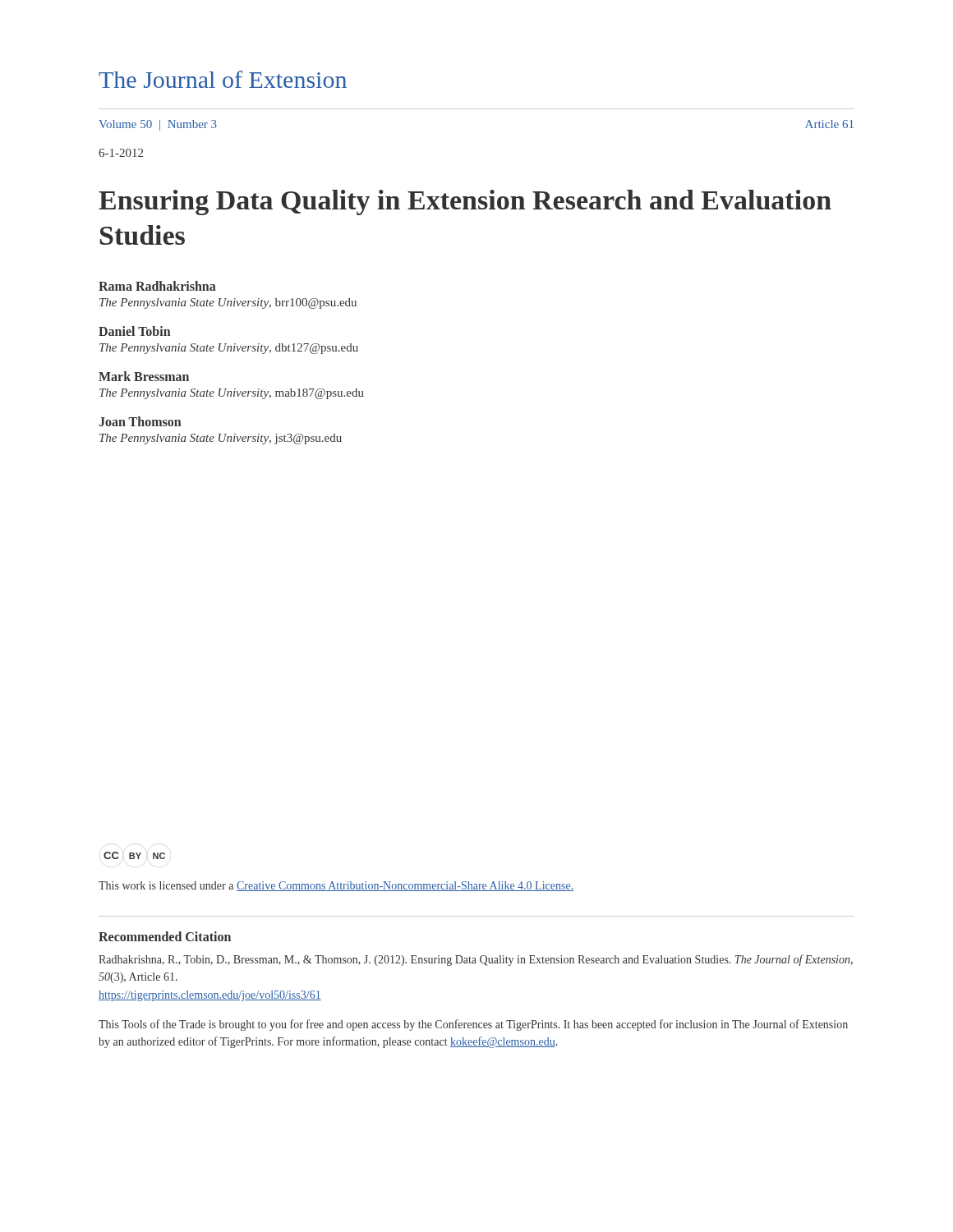Viewport: 953px width, 1232px height.
Task: Locate the section header
Action: coord(165,936)
